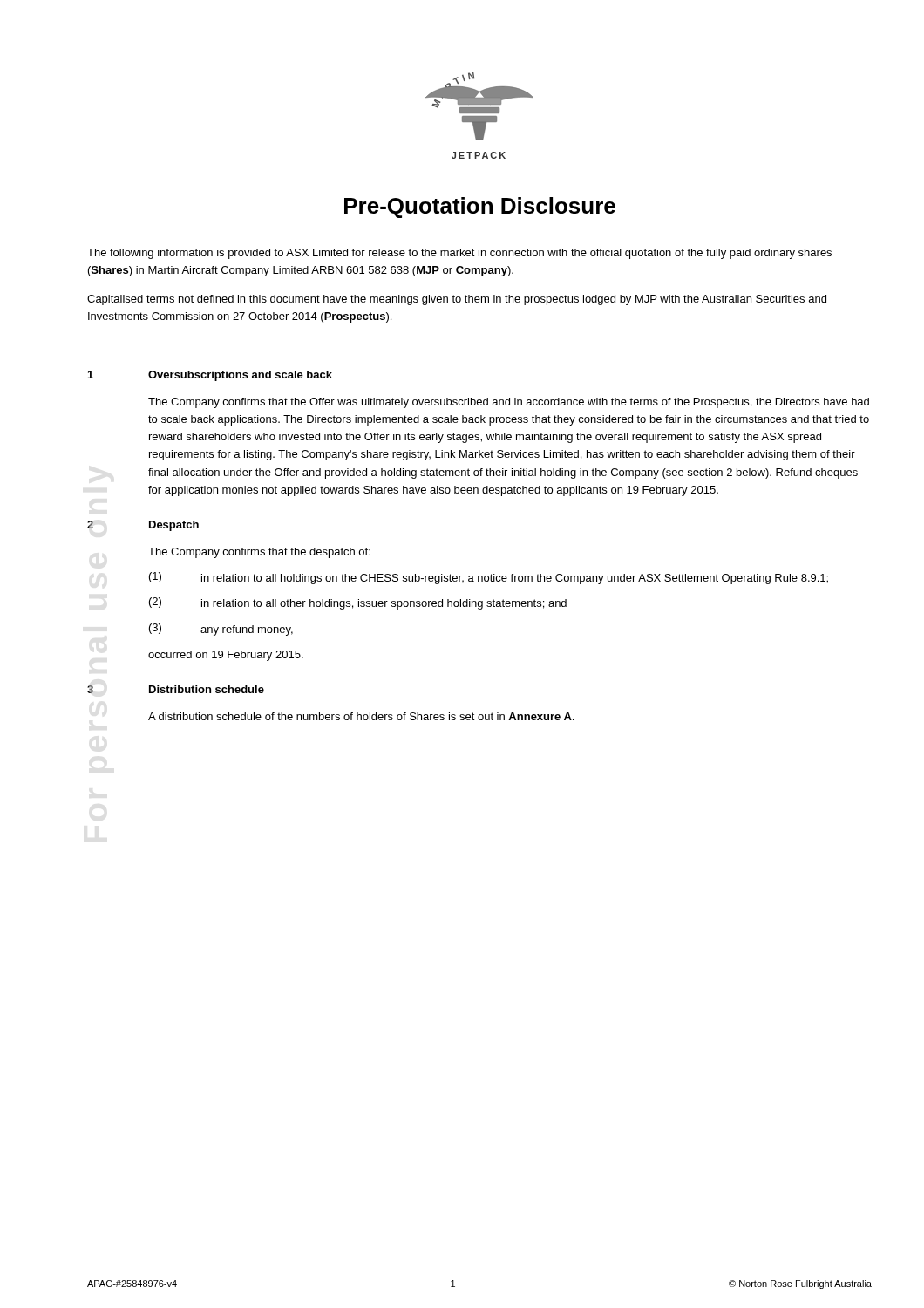Click on the text block starting "3 Distribution schedule"
924x1308 pixels.
[x=176, y=689]
